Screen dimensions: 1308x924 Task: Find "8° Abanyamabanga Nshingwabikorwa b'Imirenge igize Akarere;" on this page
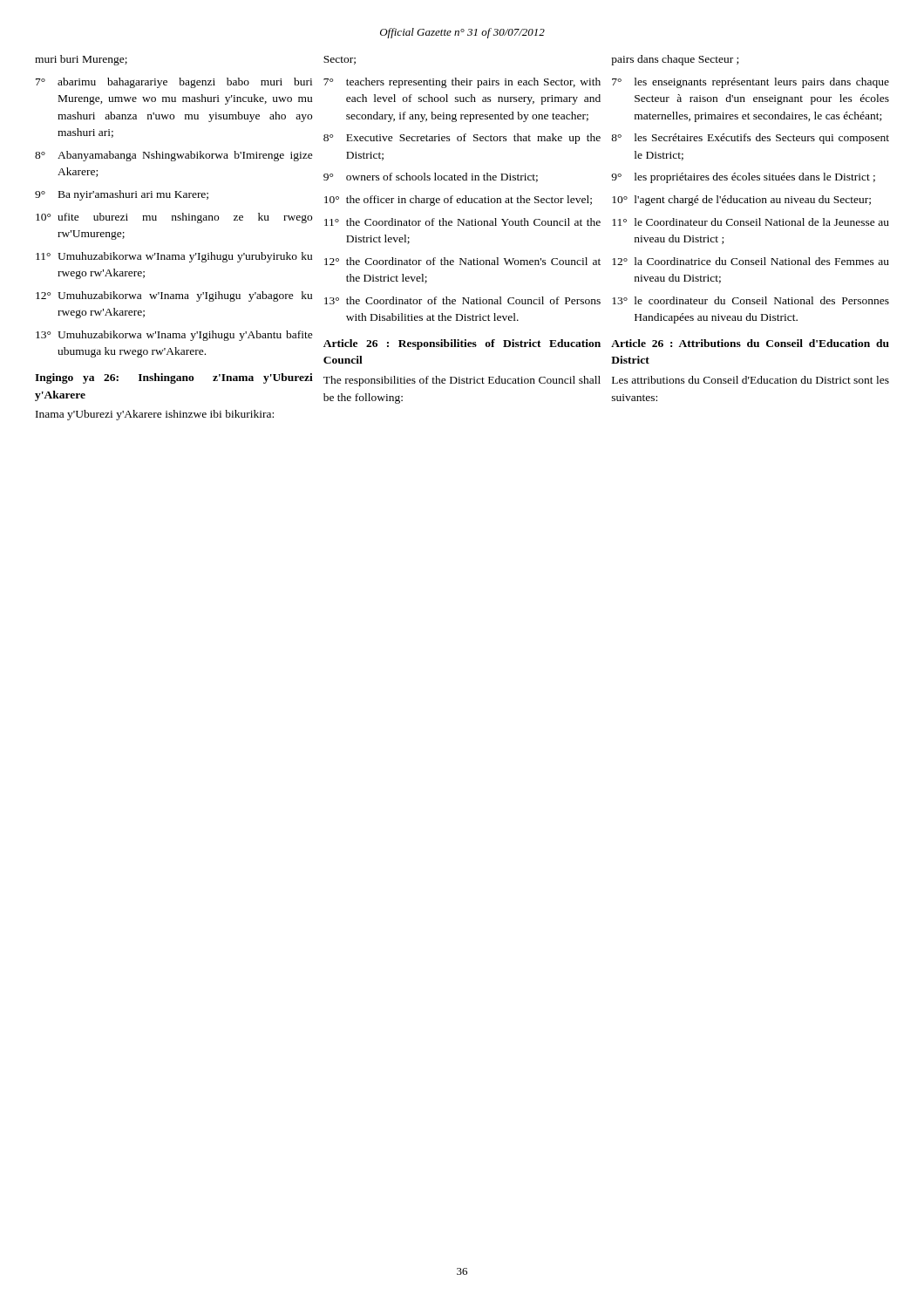(174, 163)
